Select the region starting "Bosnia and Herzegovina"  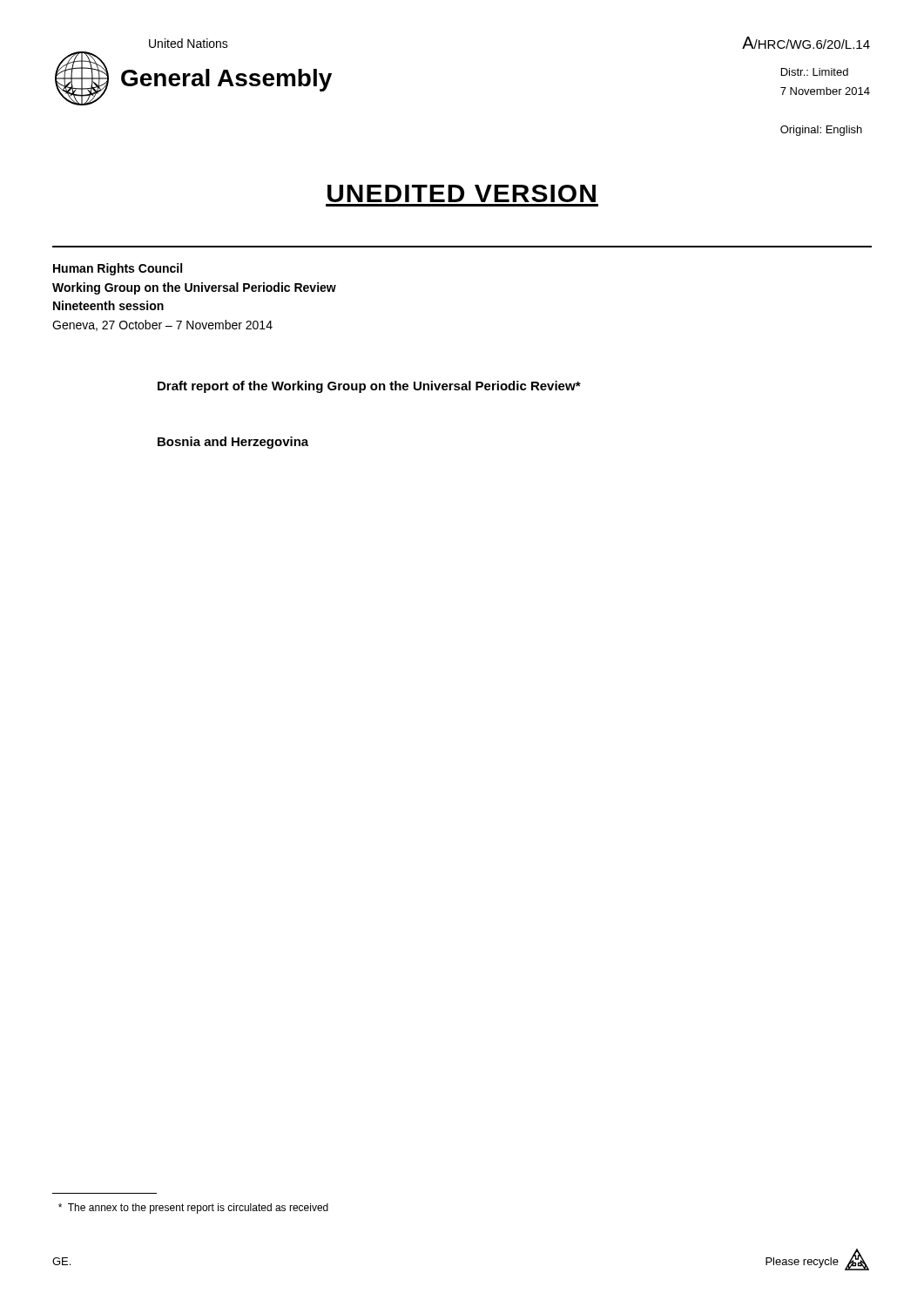point(233,441)
